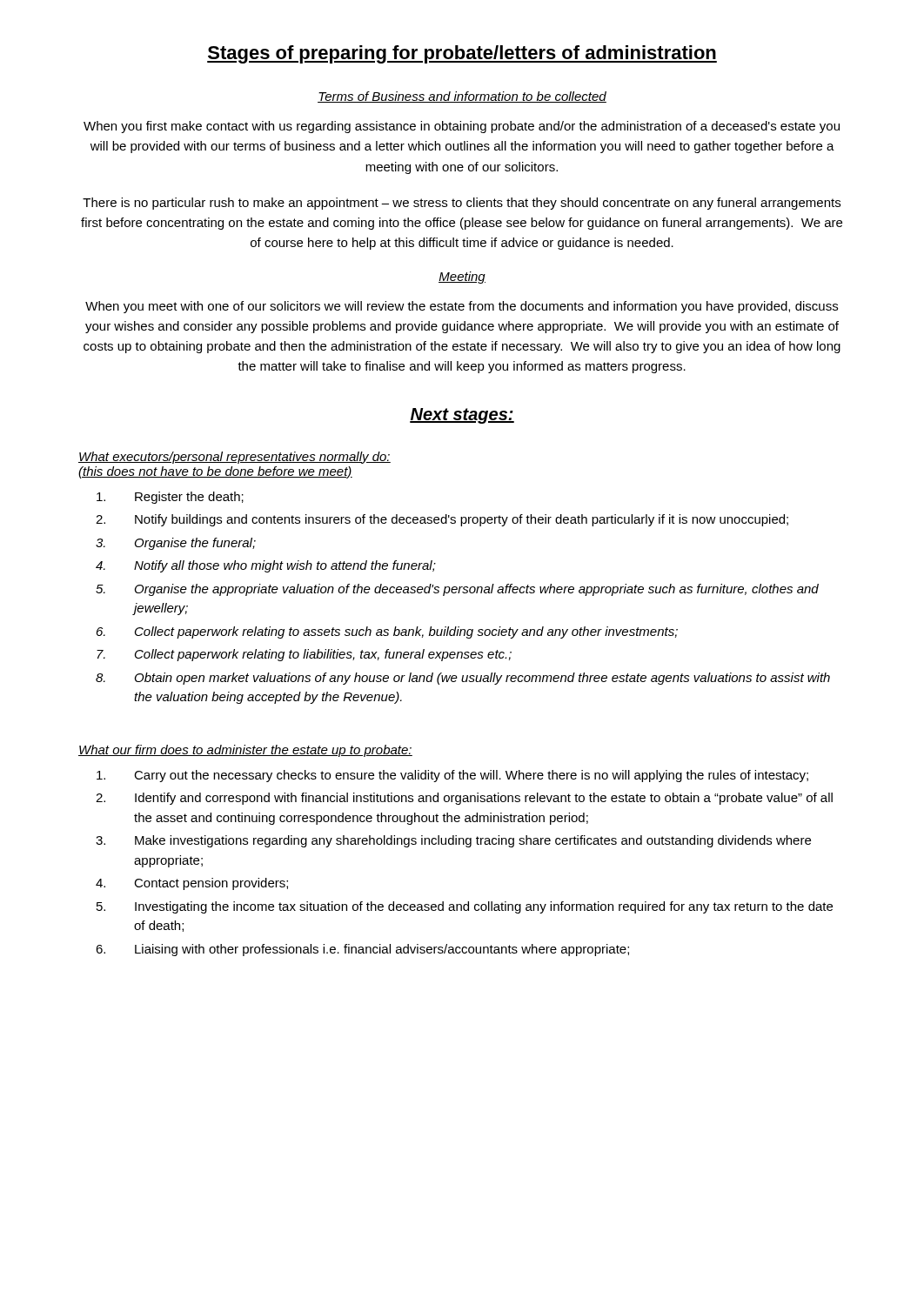Click the section header that begins "What our firm does to administer the estate"
The height and width of the screenshot is (1305, 924).
click(245, 749)
